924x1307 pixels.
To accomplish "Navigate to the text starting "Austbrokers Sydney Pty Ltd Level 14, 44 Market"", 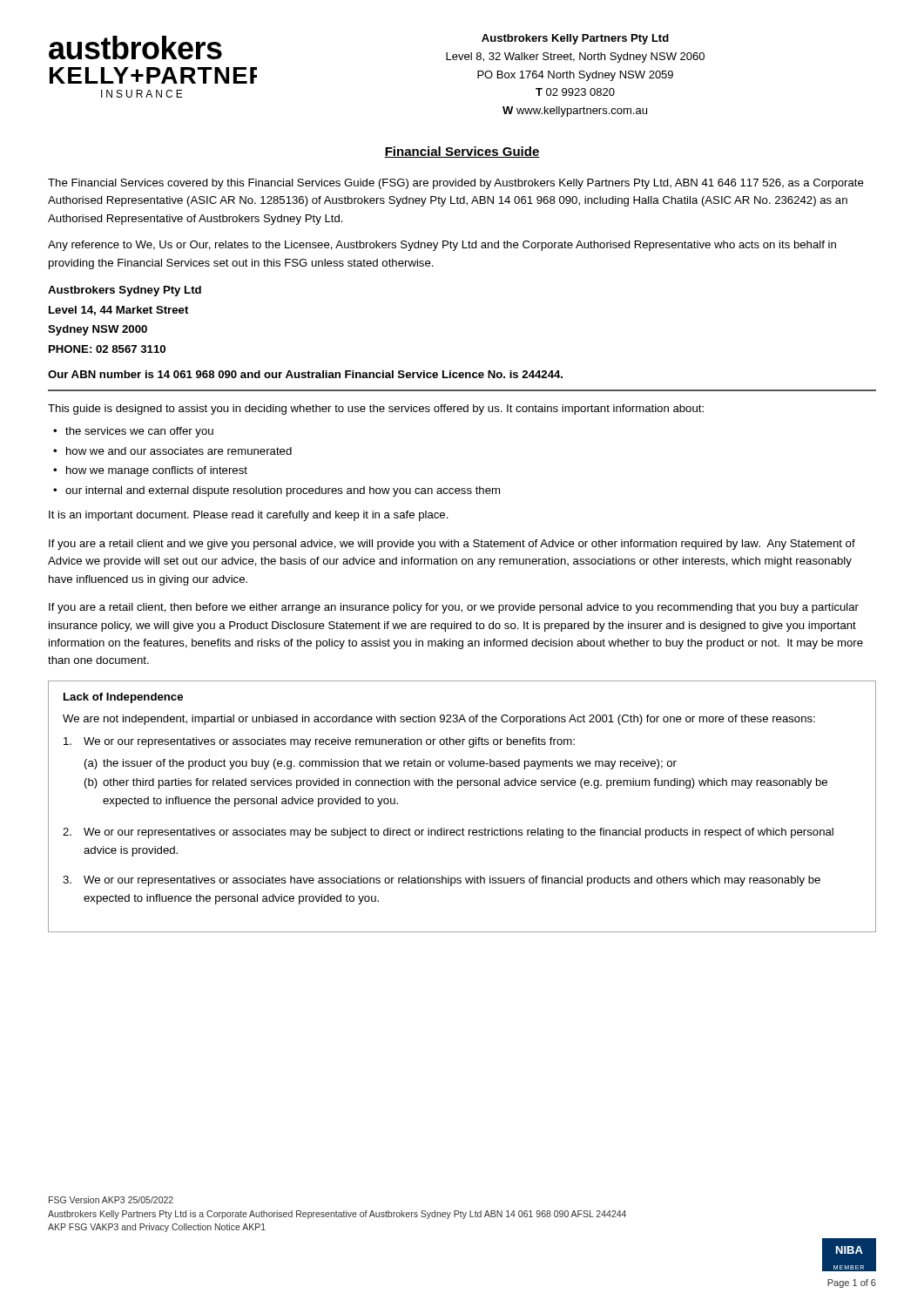I will 125,319.
